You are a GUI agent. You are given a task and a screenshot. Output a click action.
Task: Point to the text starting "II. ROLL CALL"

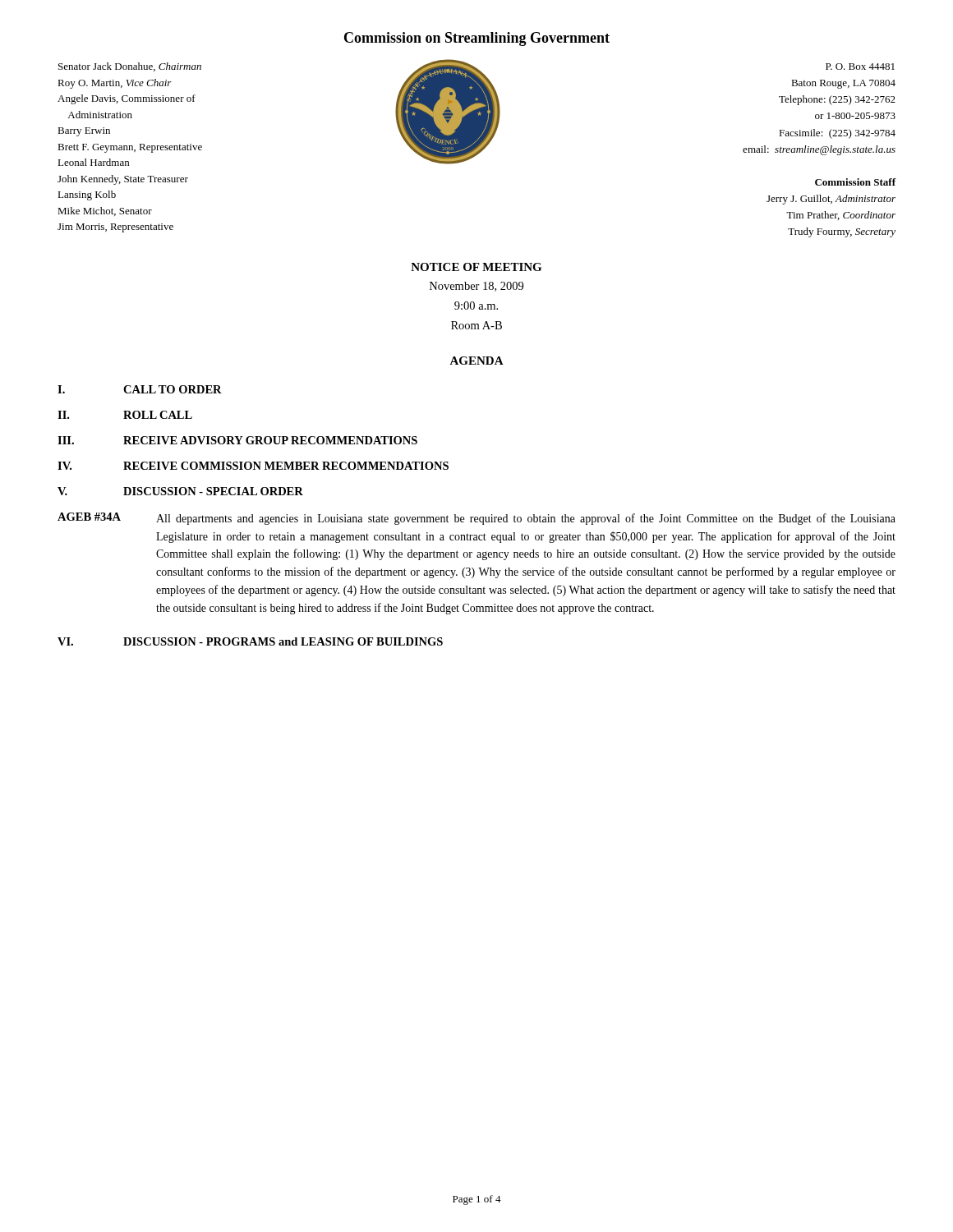pyautogui.click(x=125, y=415)
